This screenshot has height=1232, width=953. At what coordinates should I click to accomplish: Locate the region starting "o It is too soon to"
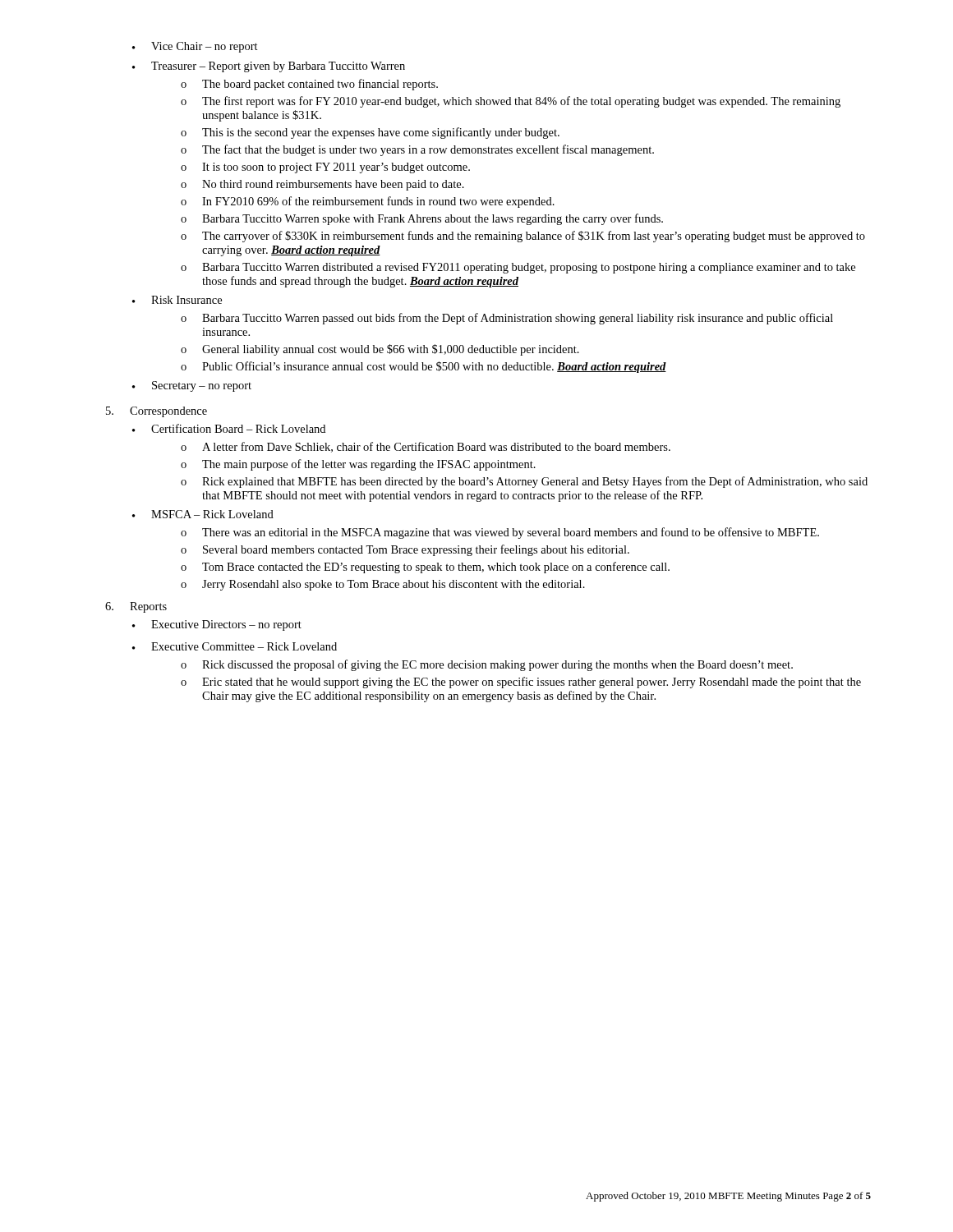click(326, 167)
